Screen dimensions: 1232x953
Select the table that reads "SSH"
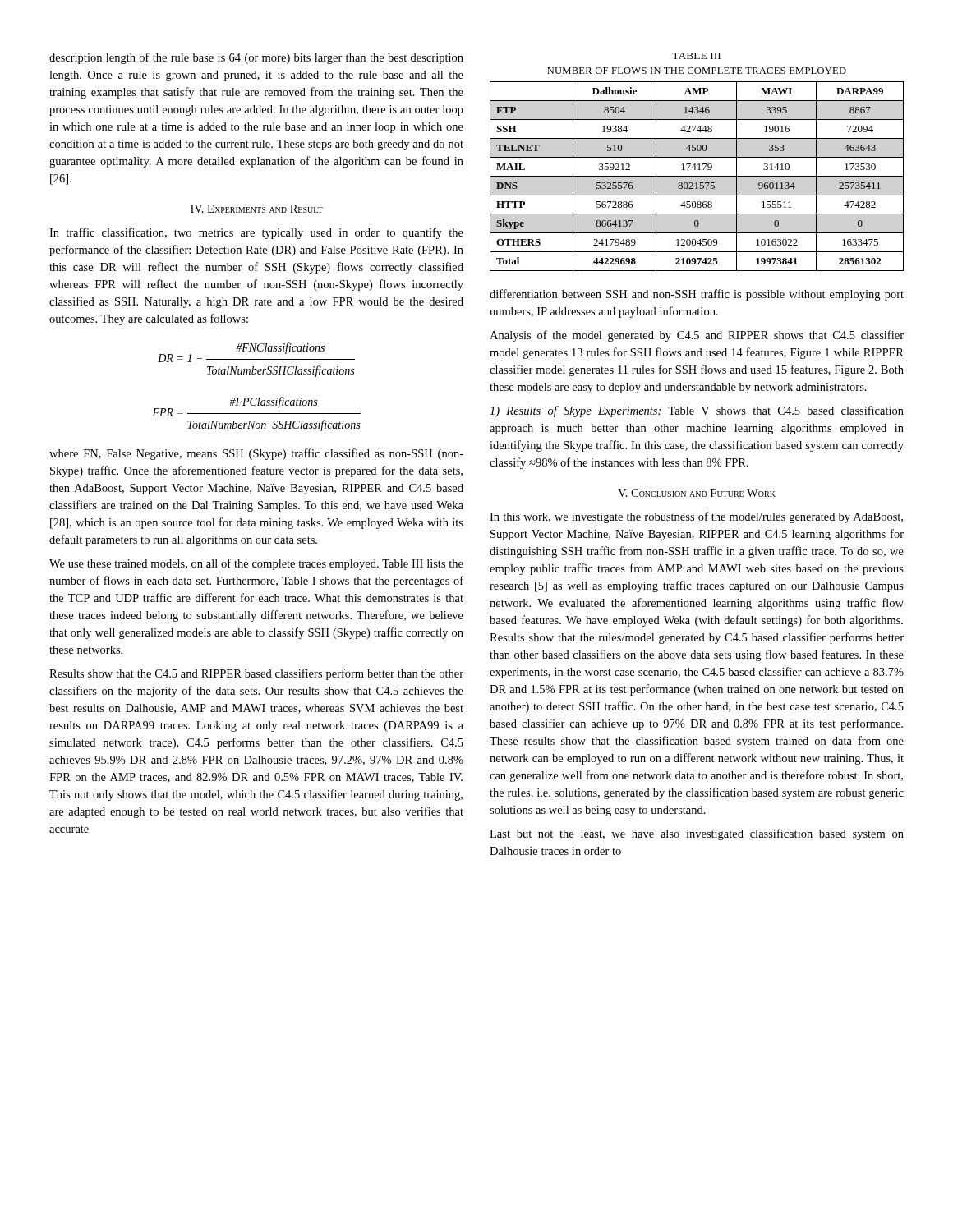pyautogui.click(x=697, y=176)
